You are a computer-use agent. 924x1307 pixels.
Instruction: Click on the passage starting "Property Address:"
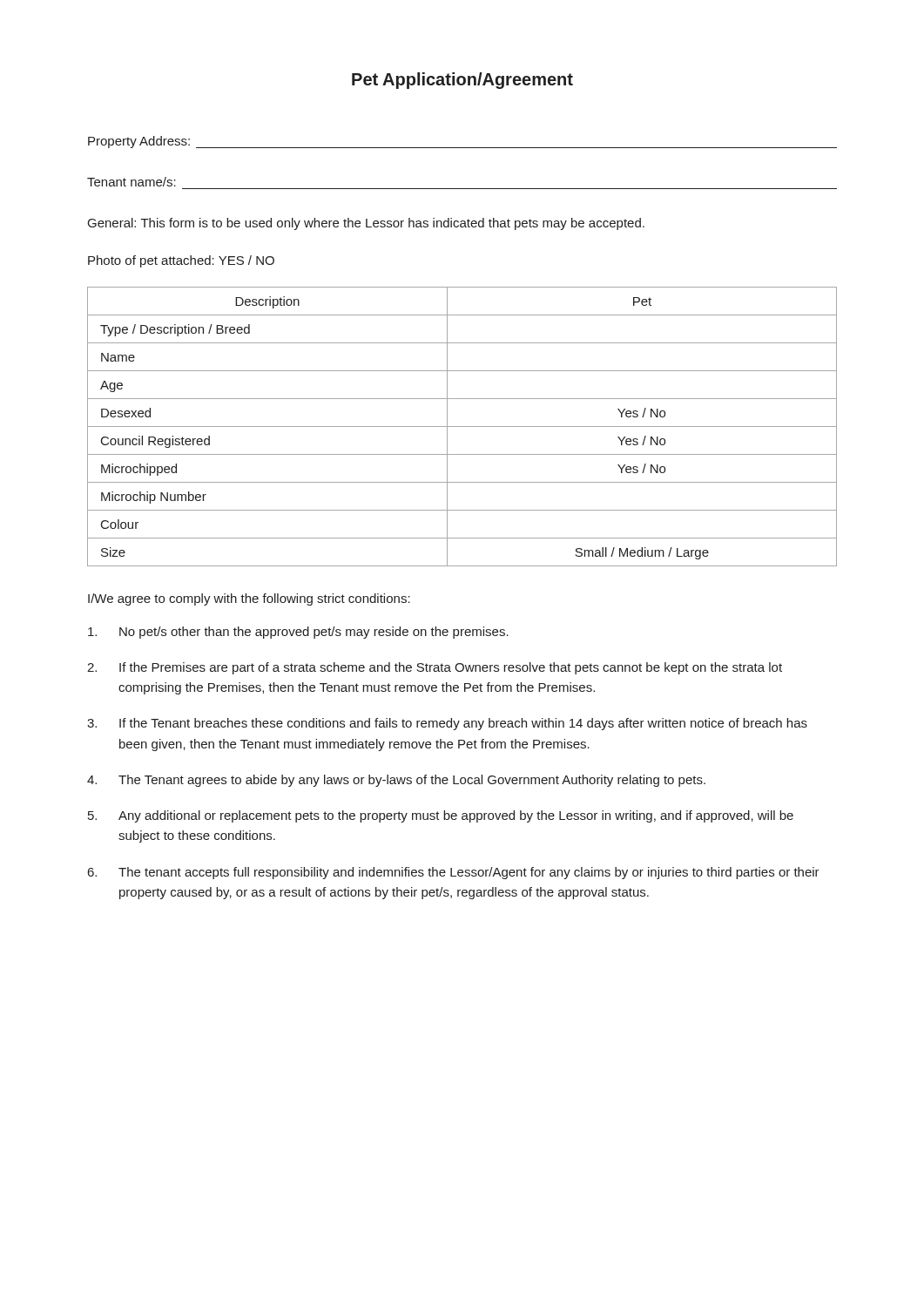point(462,140)
